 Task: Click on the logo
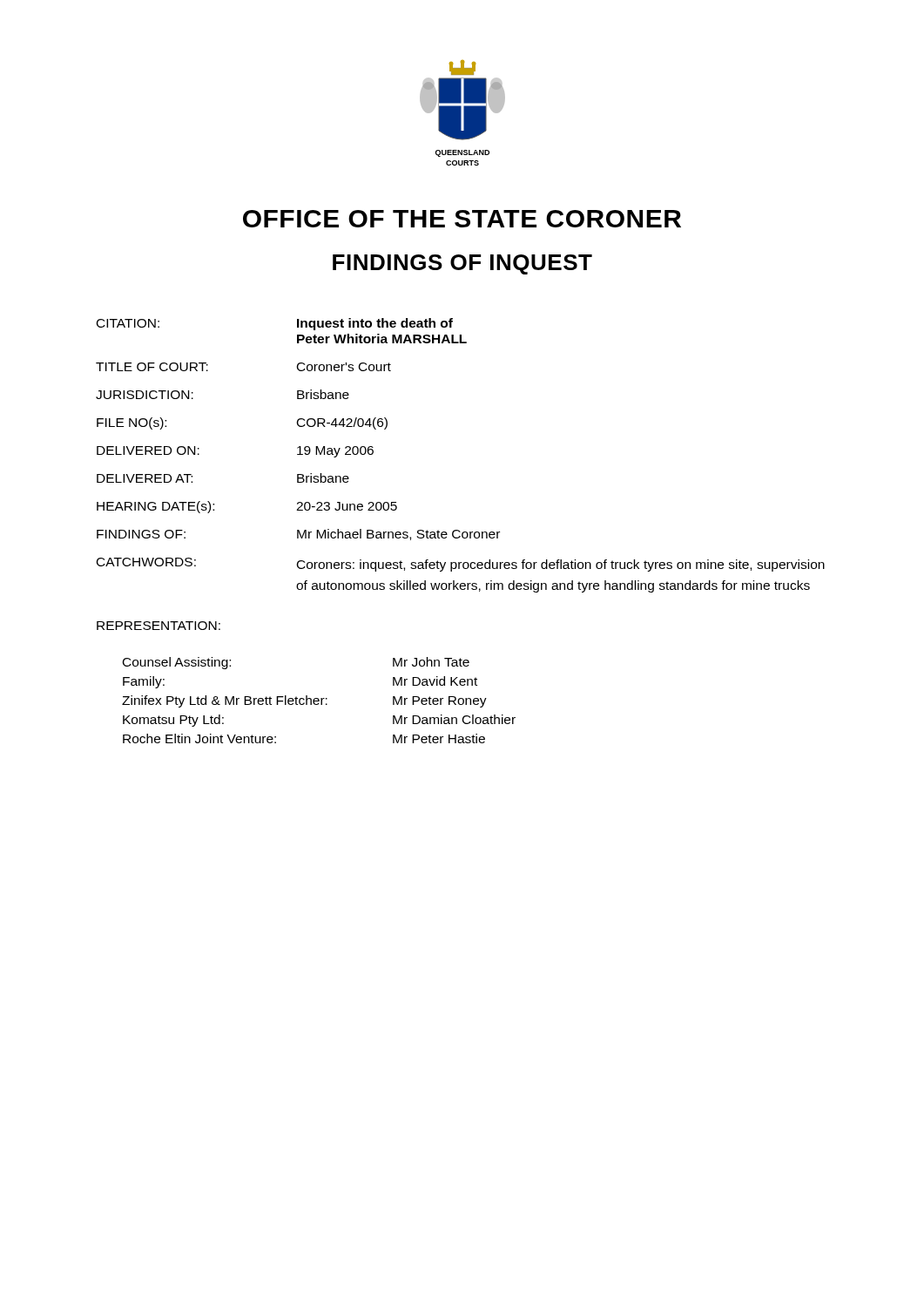click(x=462, y=115)
